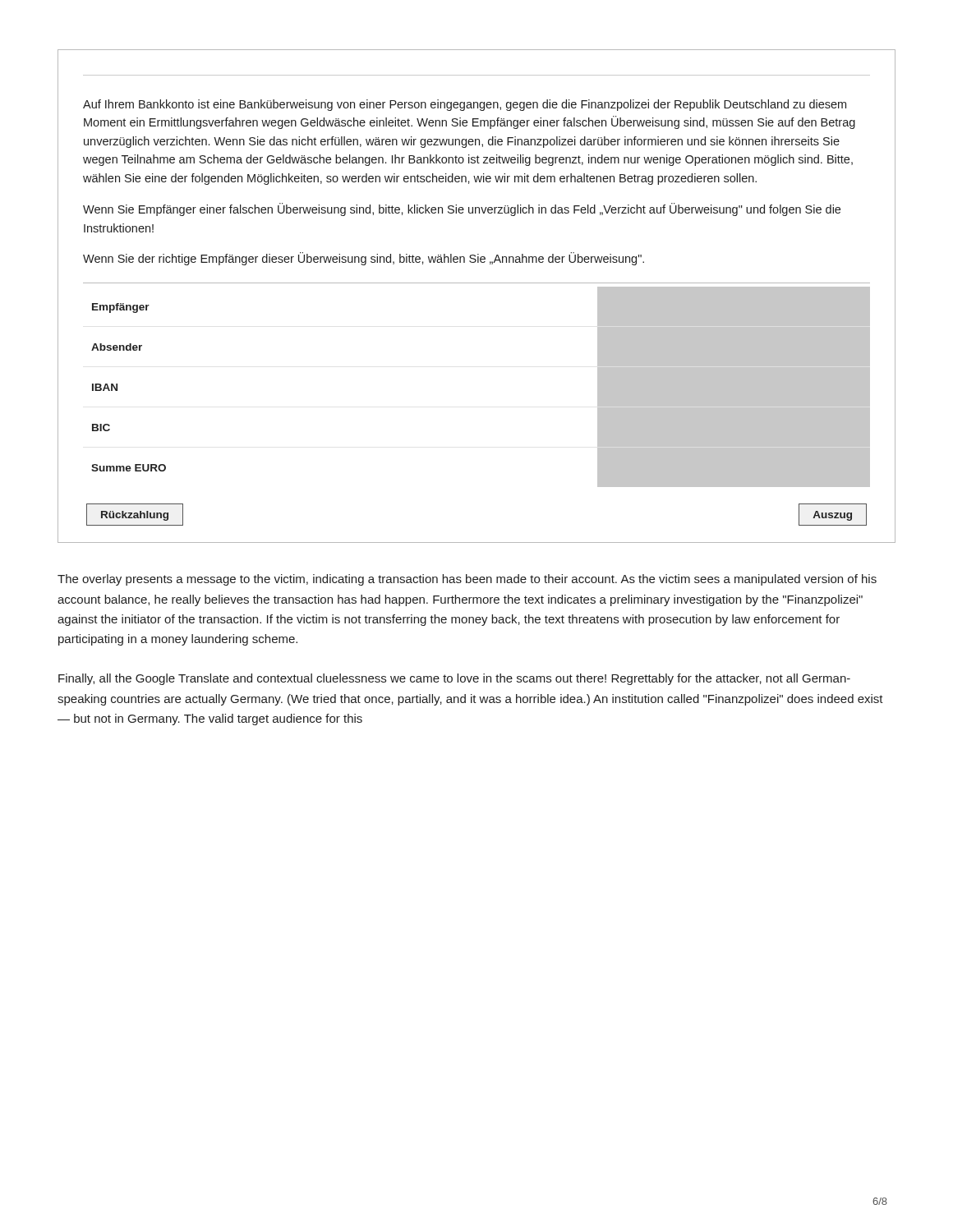Viewport: 953px width, 1232px height.
Task: Locate the text block that says "Finally, all the Google Translate"
Action: [470, 698]
